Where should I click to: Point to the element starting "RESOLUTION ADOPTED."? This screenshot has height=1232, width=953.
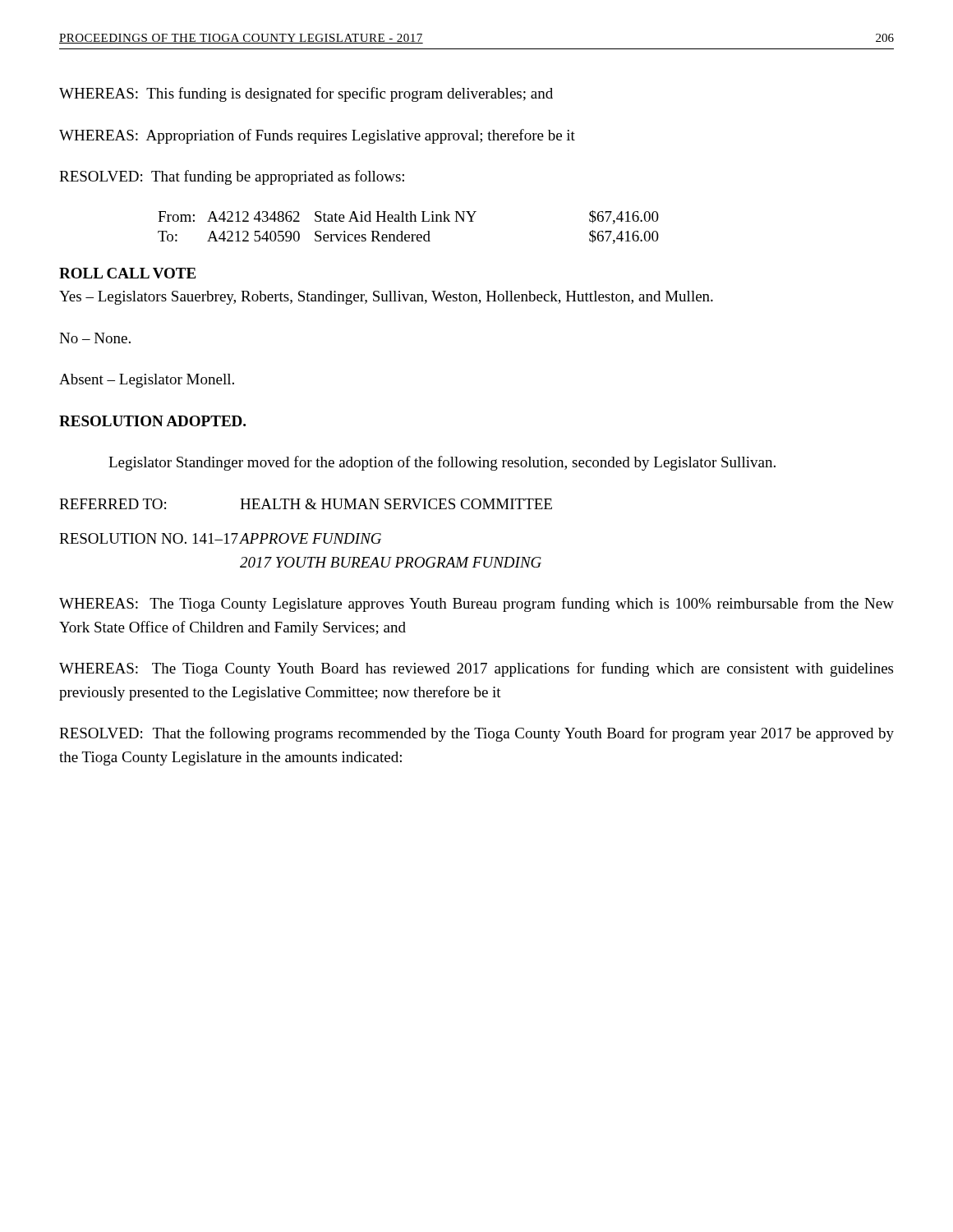[153, 420]
